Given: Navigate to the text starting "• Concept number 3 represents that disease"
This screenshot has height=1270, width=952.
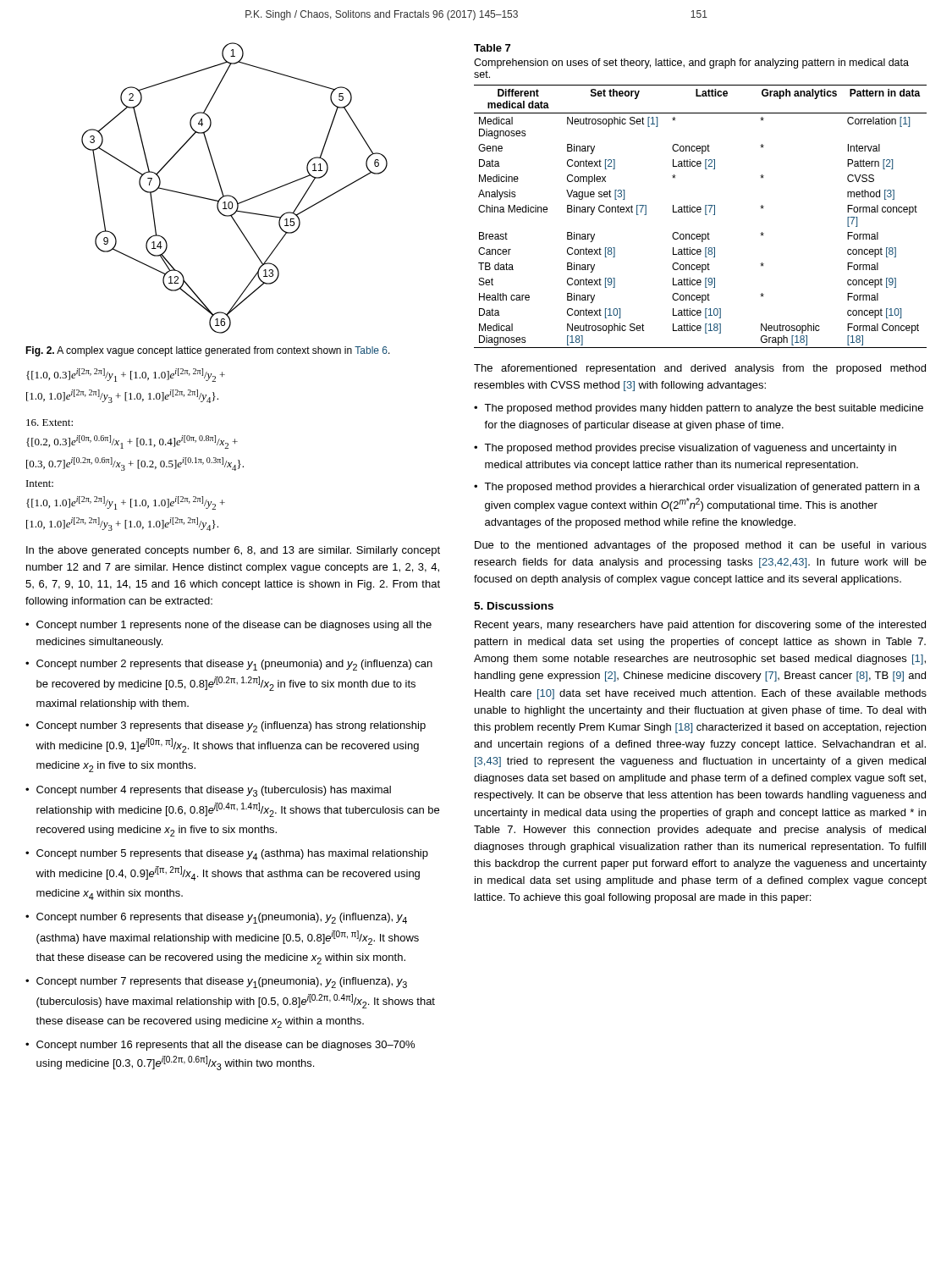Looking at the screenshot, I should coord(233,747).
